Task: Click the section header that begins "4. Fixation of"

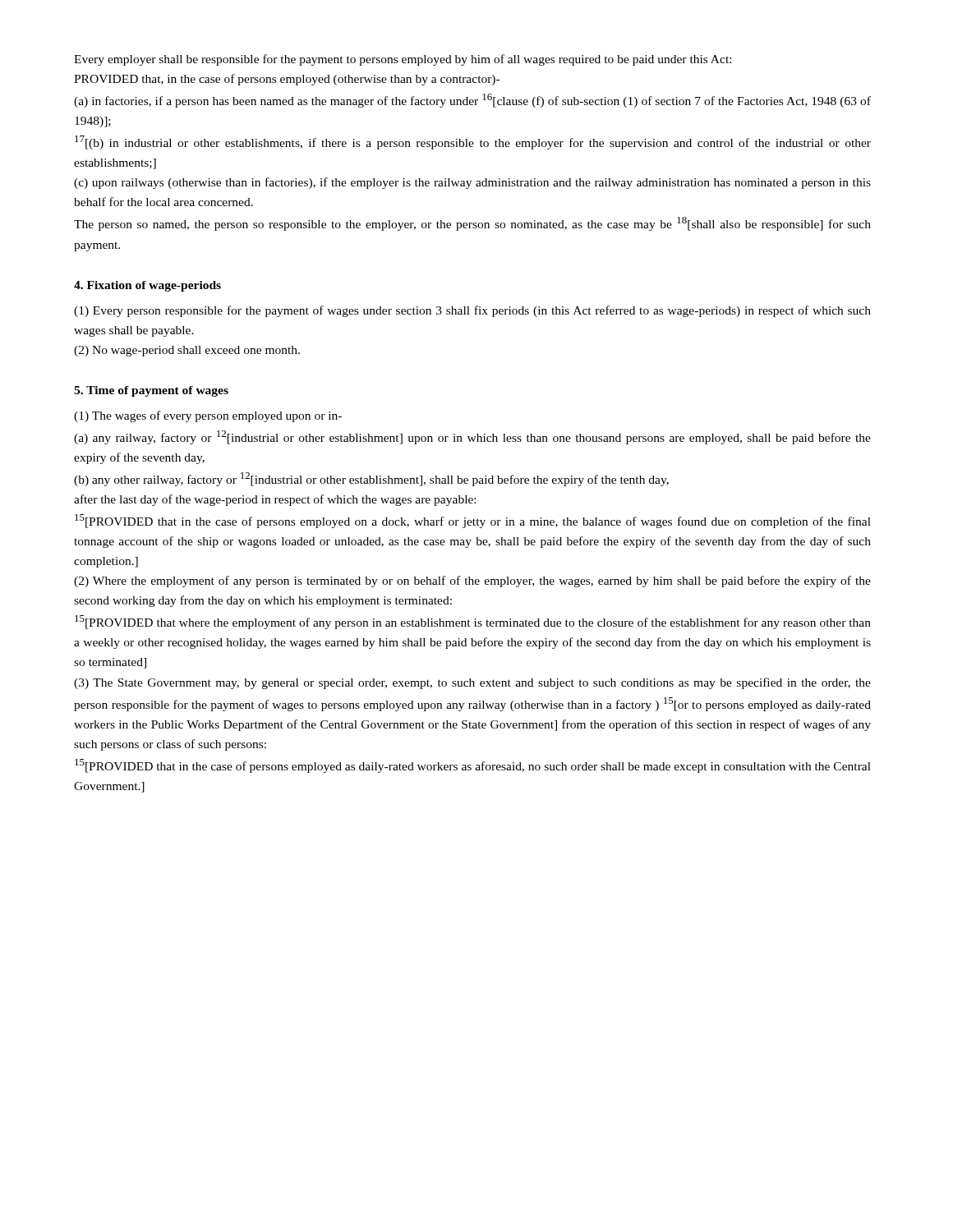Action: 148,284
